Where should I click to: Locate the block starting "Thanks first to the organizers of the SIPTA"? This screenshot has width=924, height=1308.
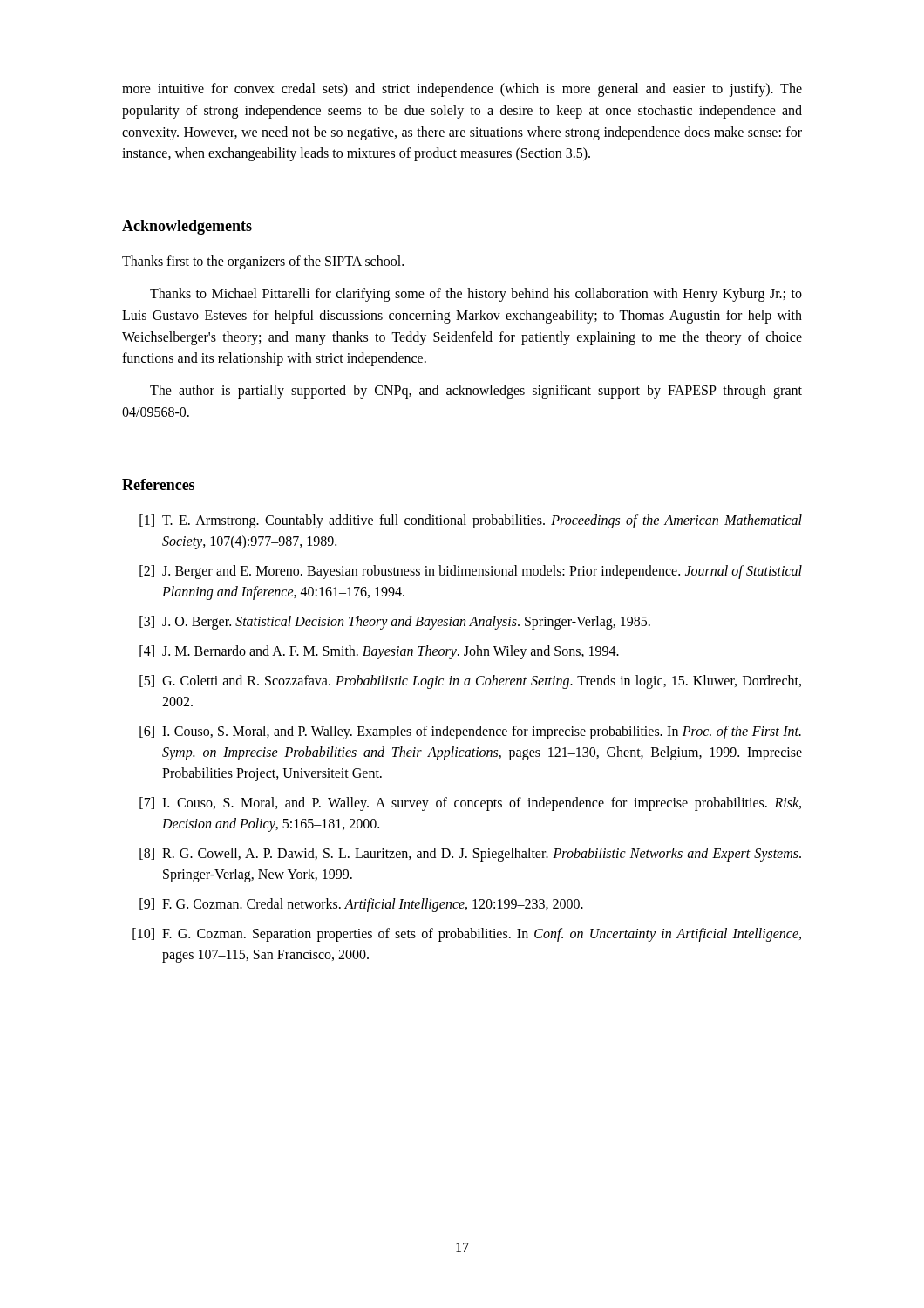263,261
